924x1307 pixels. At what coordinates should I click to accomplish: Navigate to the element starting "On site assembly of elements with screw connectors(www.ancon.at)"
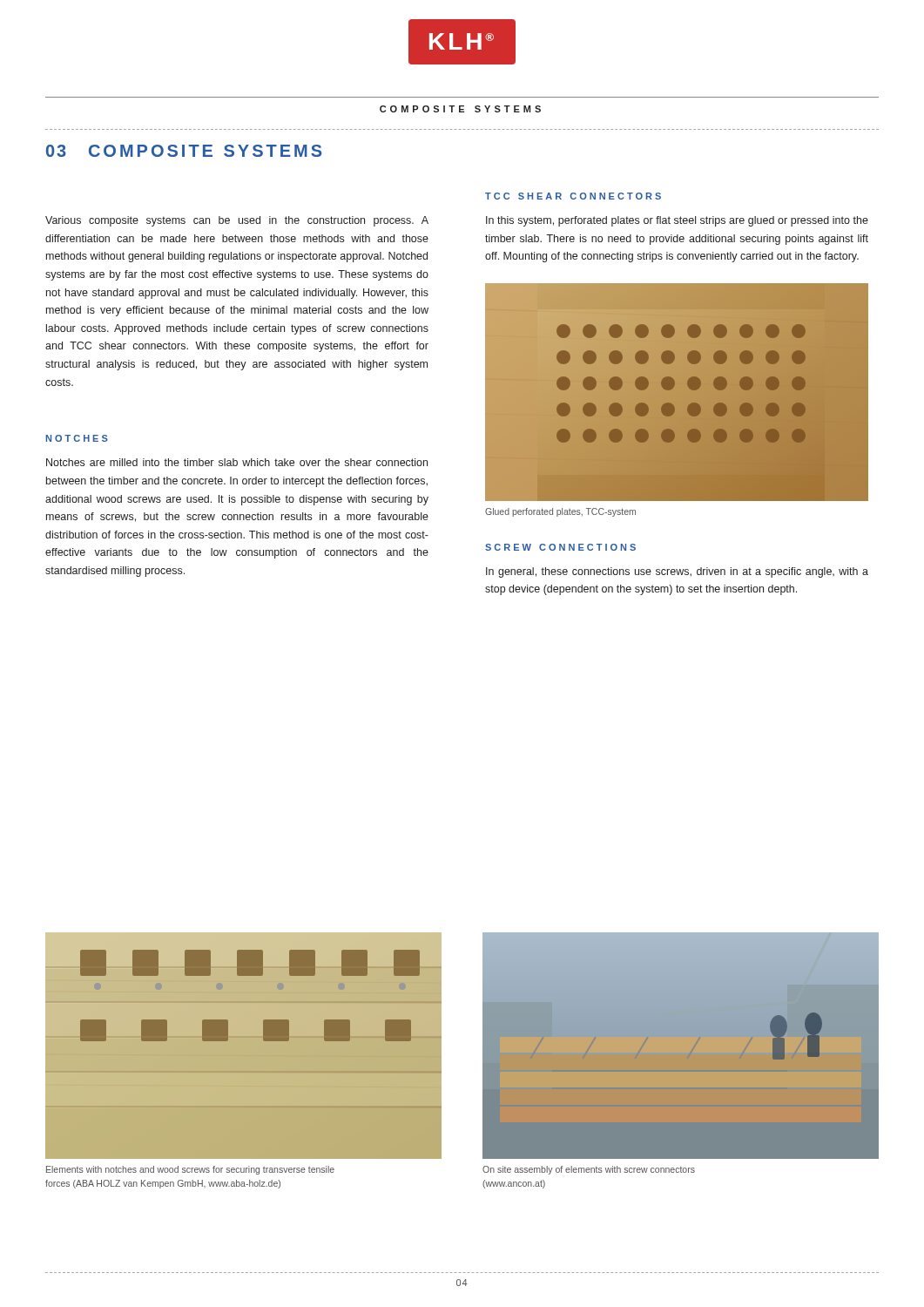[x=589, y=1176]
